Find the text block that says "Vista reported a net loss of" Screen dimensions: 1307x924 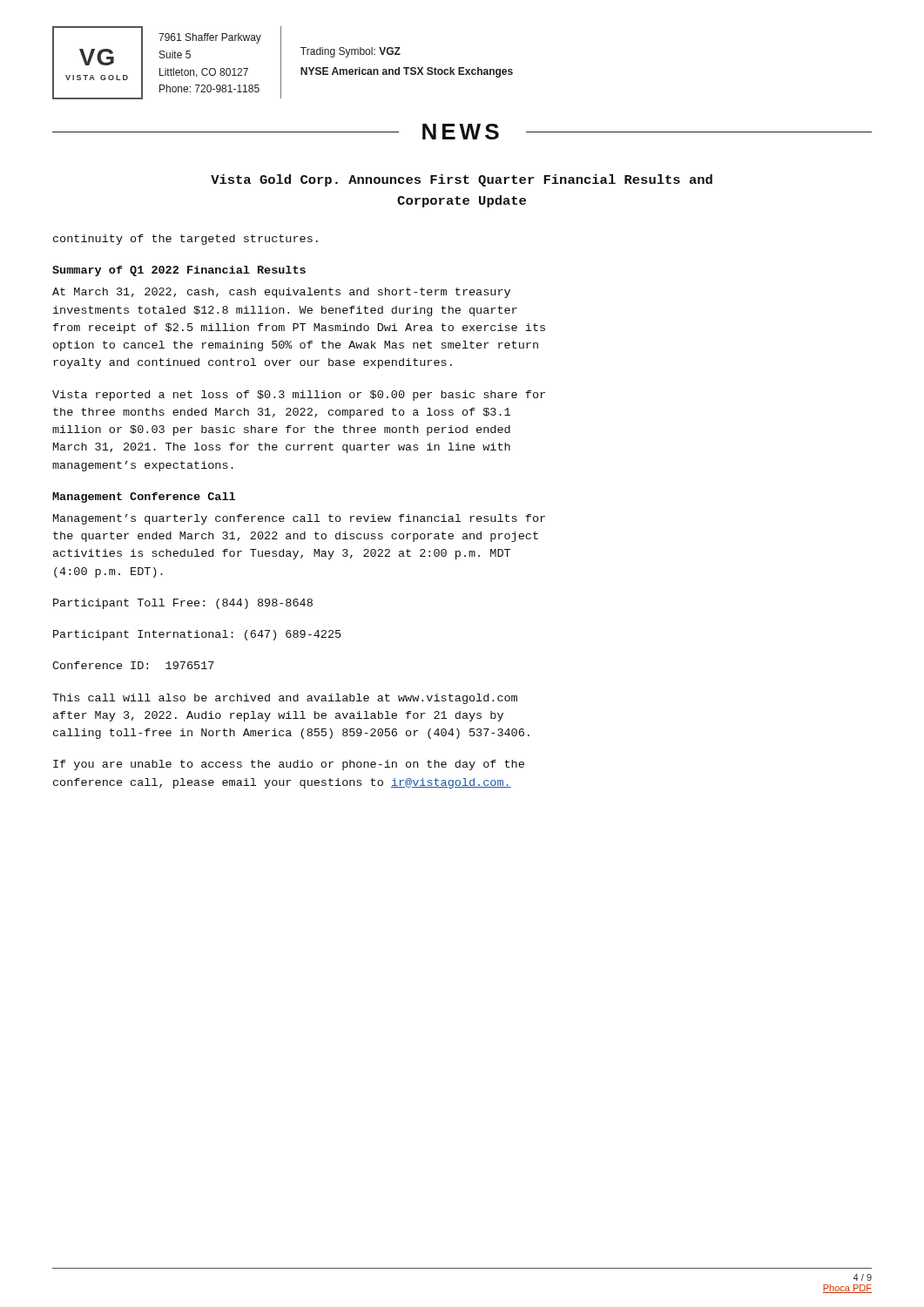click(299, 430)
